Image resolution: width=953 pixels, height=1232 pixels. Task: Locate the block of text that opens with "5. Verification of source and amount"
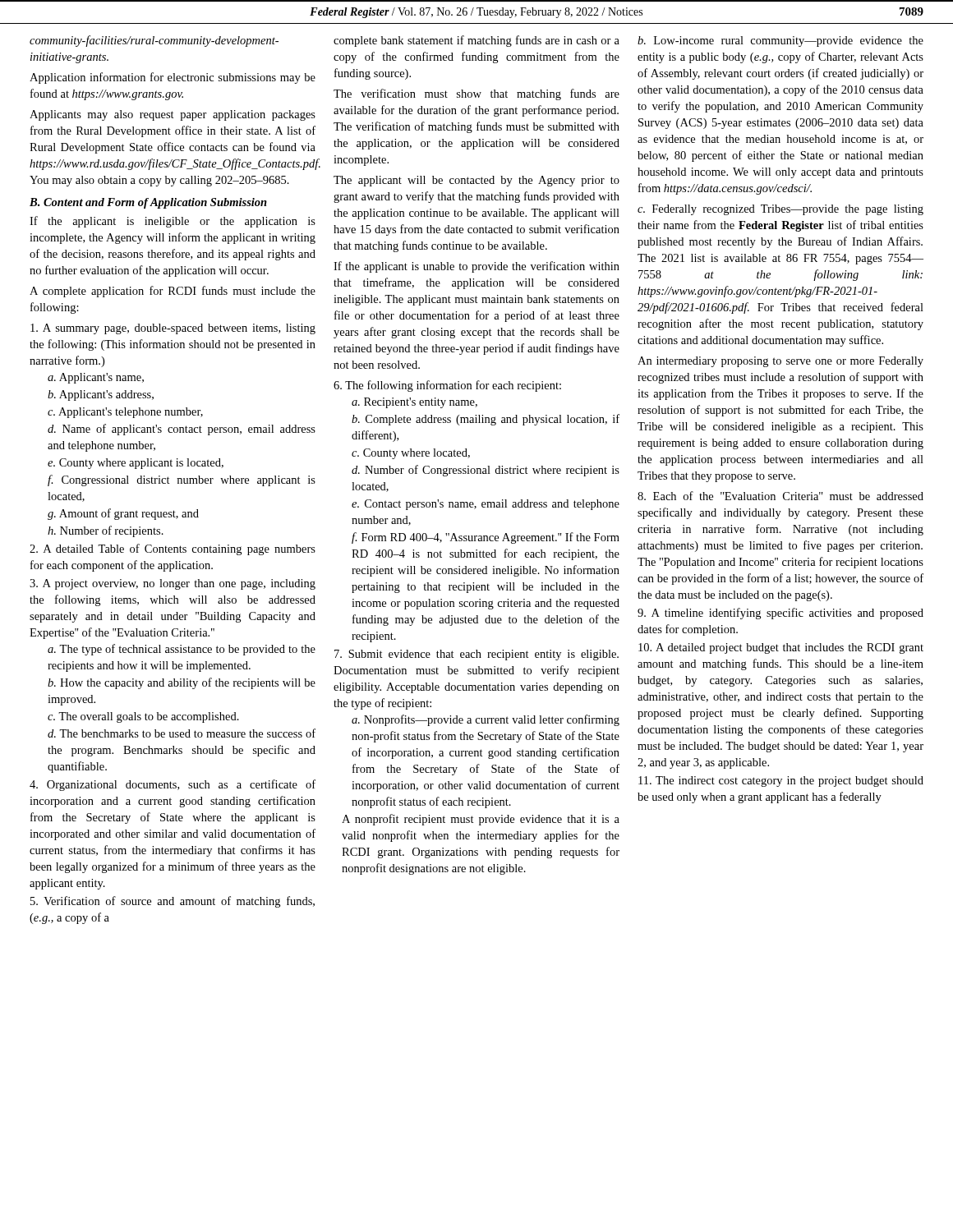tap(172, 909)
